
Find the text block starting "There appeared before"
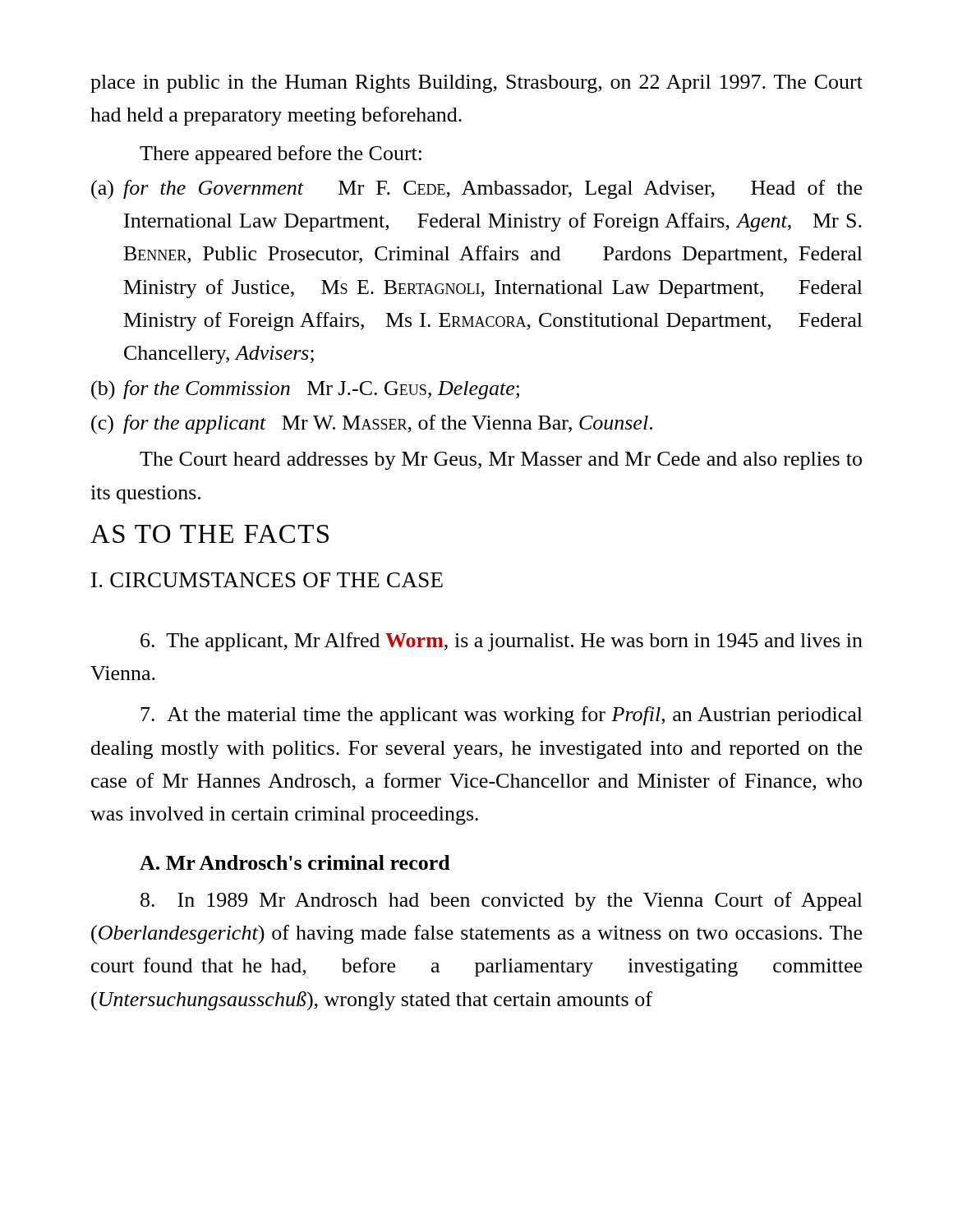click(x=281, y=153)
